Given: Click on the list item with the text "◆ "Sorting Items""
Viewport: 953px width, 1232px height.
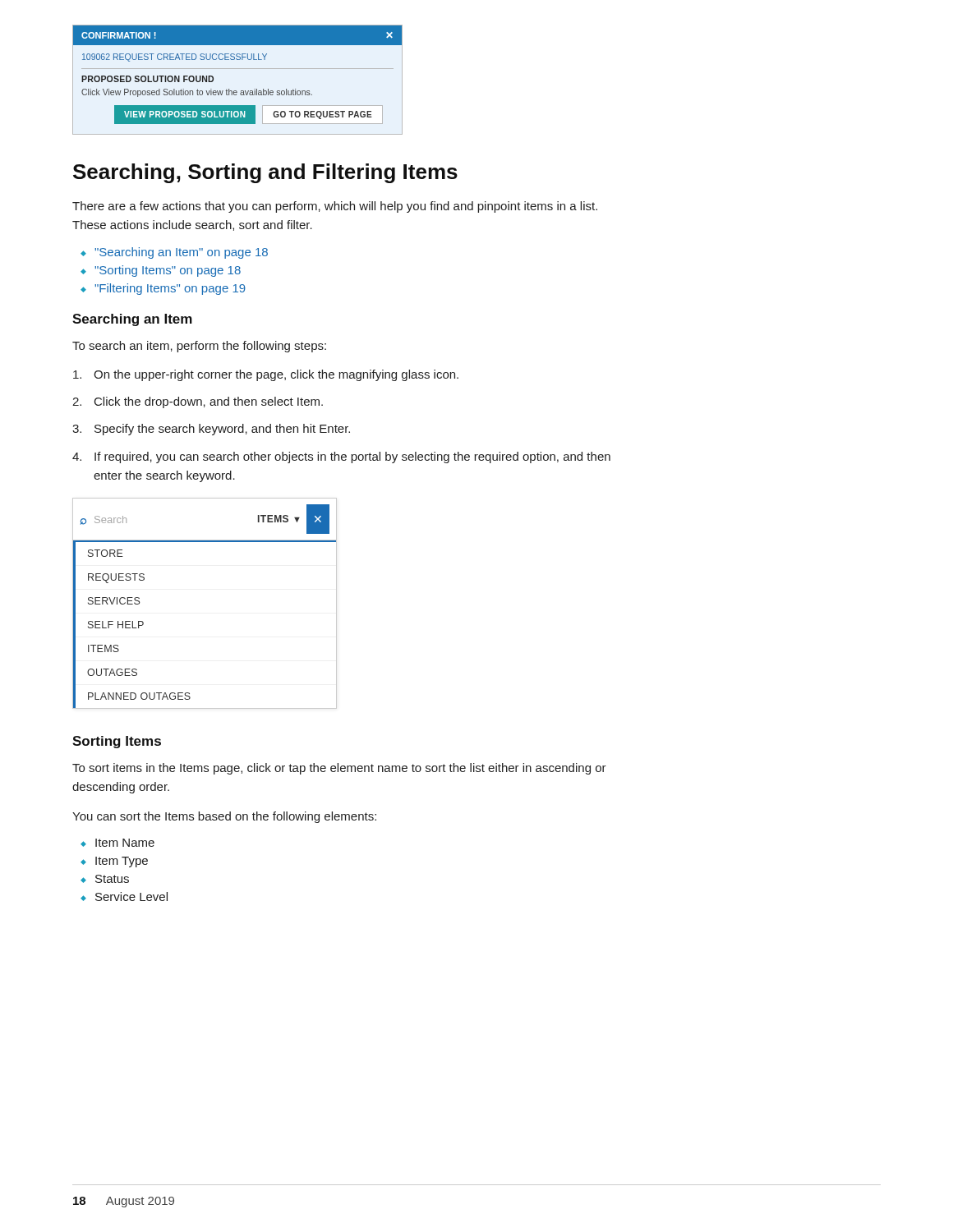Looking at the screenshot, I should tap(161, 269).
